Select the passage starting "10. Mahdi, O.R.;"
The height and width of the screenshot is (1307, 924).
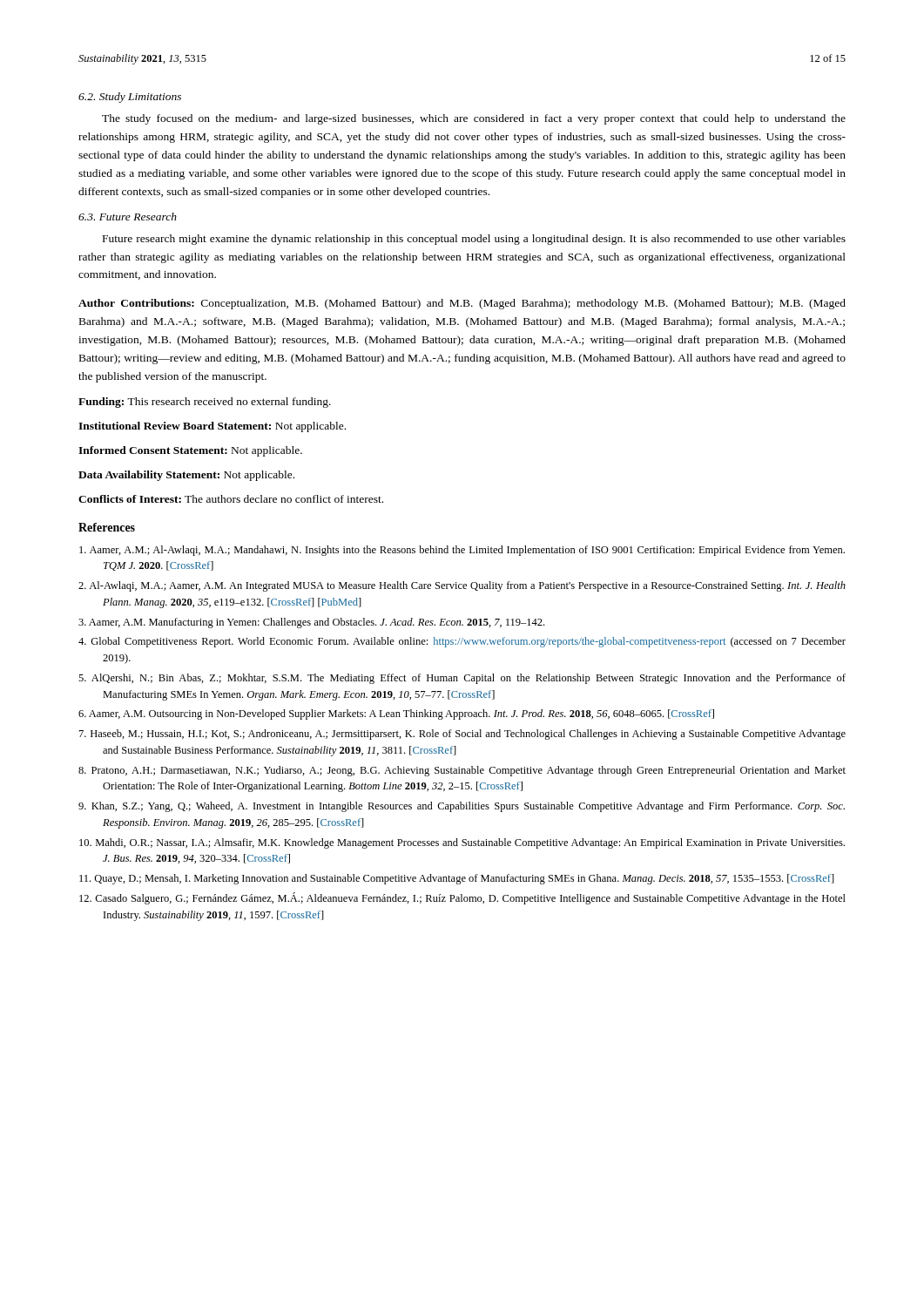pos(462,850)
